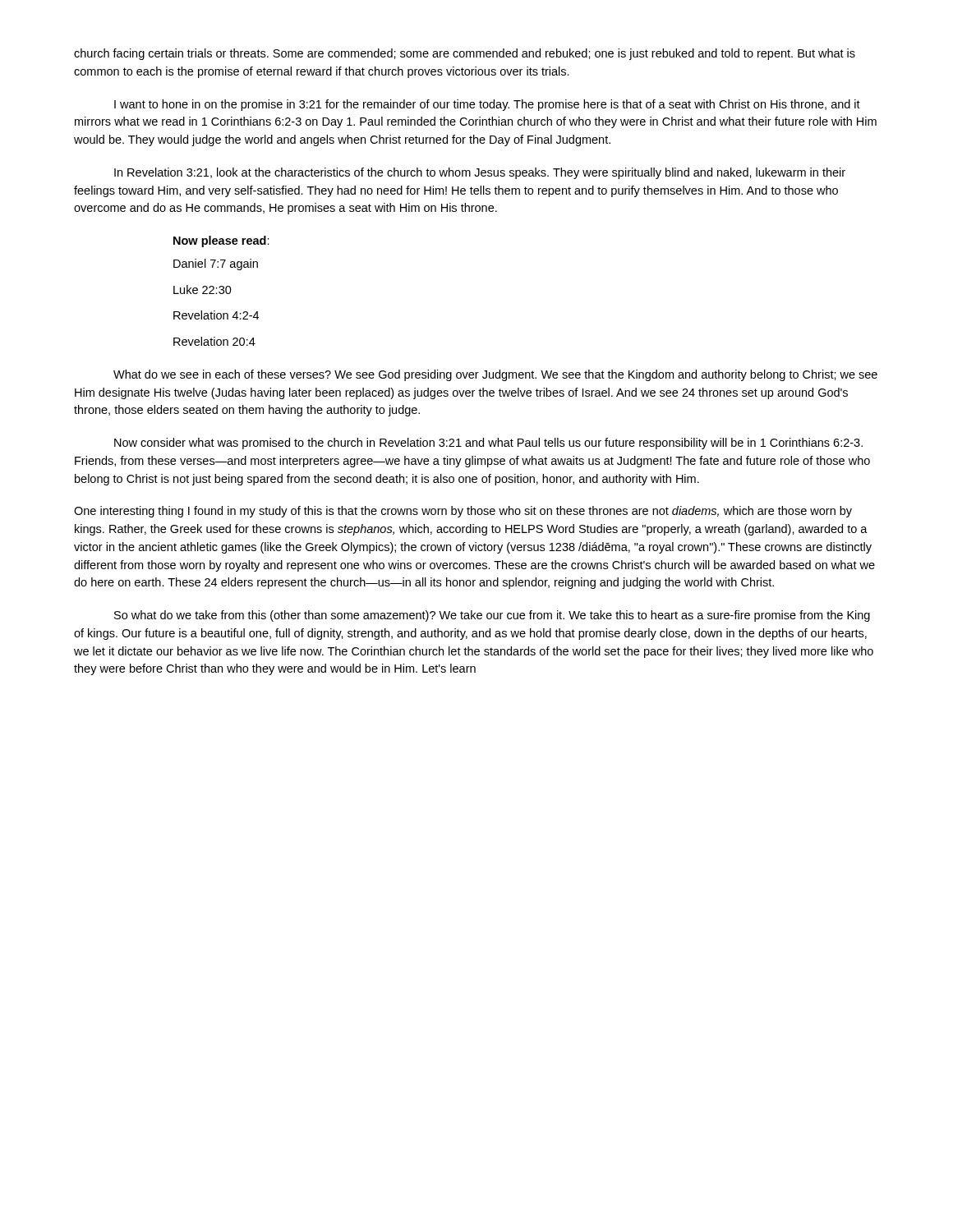The image size is (953, 1232).
Task: Locate the text "Now please read:"
Action: 221,241
